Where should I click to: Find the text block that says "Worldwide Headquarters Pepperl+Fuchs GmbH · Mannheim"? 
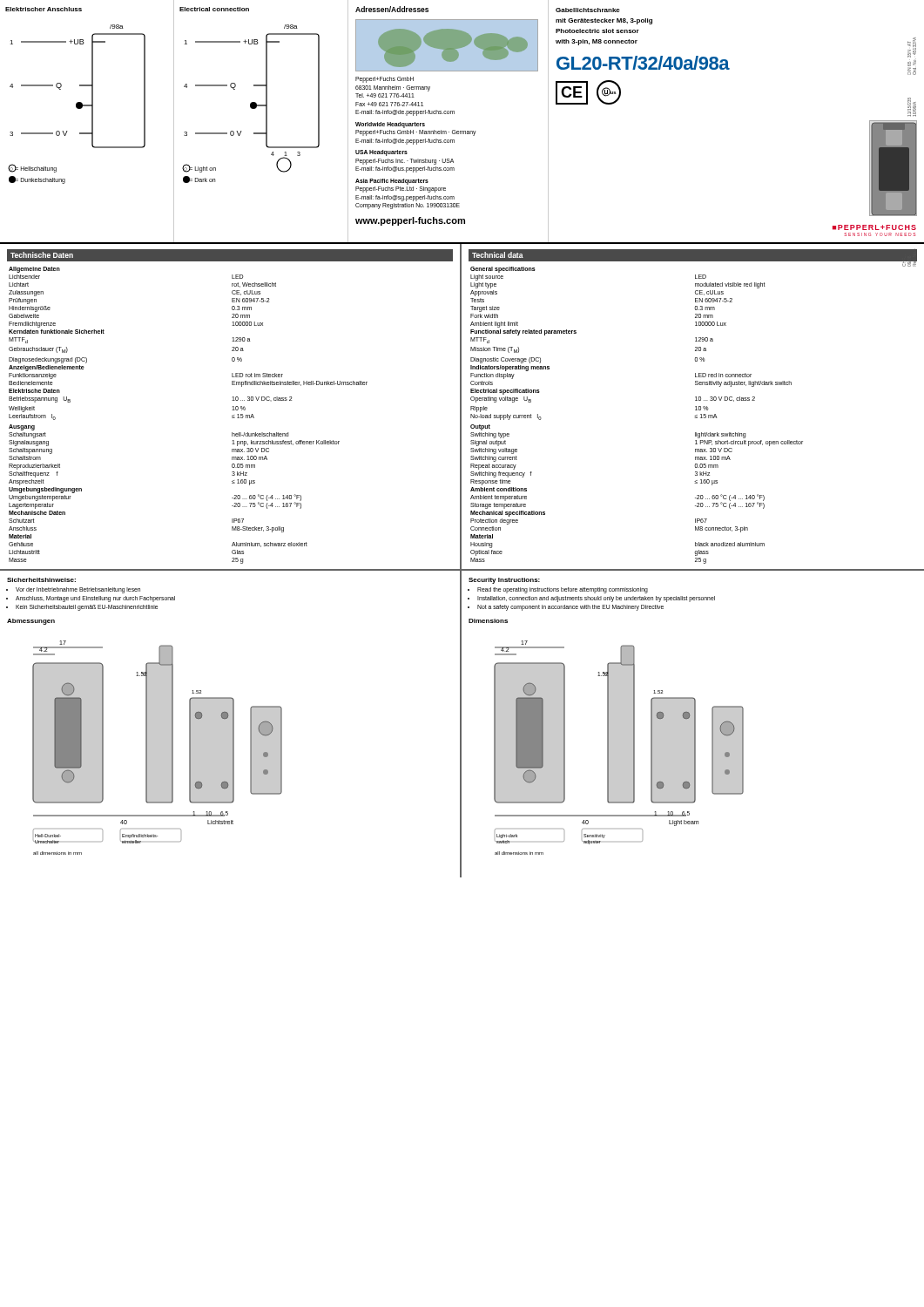(416, 132)
